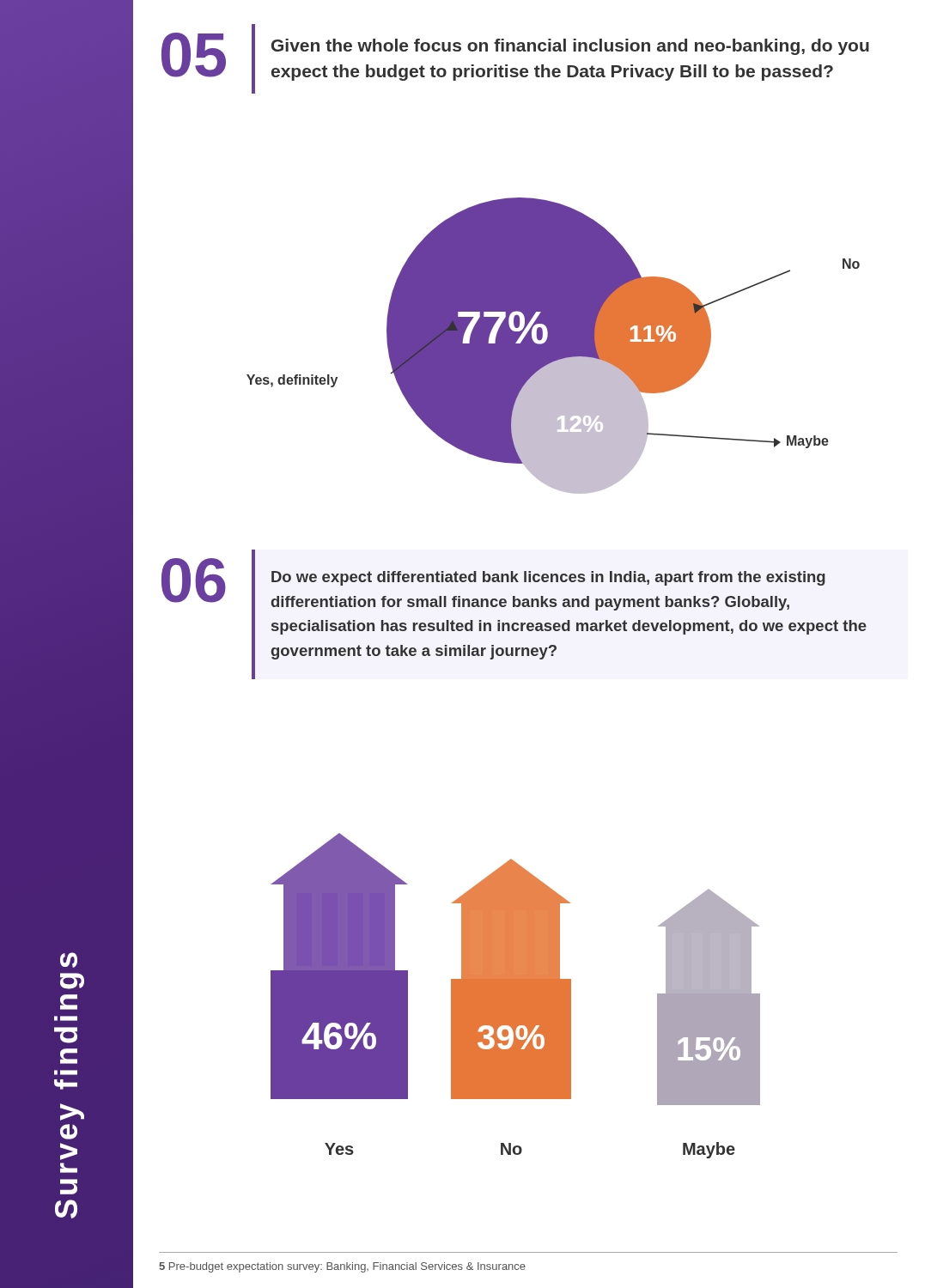
Task: Locate a section header
Action: (67, 1084)
